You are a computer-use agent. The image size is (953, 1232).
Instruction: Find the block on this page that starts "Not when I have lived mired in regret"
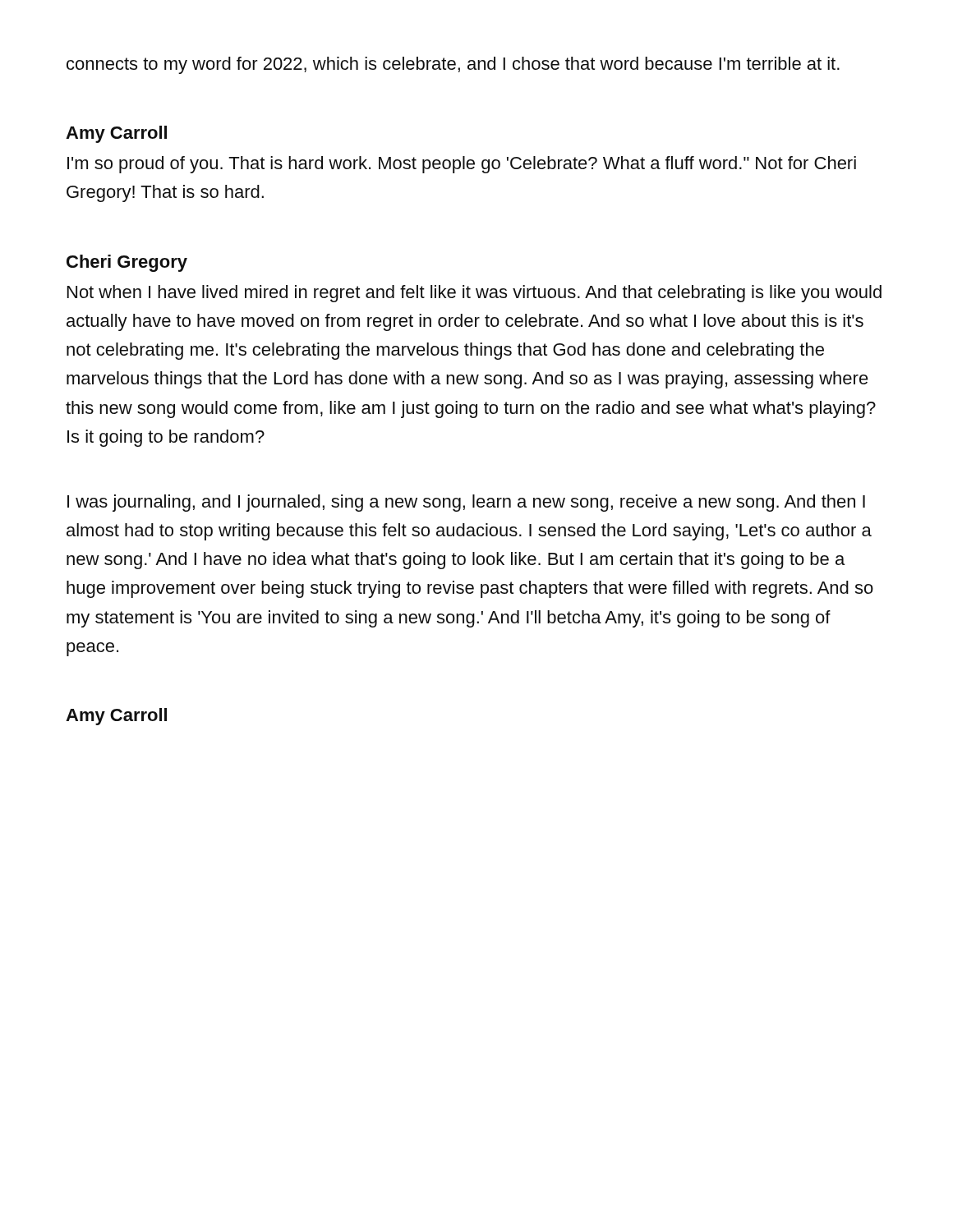pos(474,364)
